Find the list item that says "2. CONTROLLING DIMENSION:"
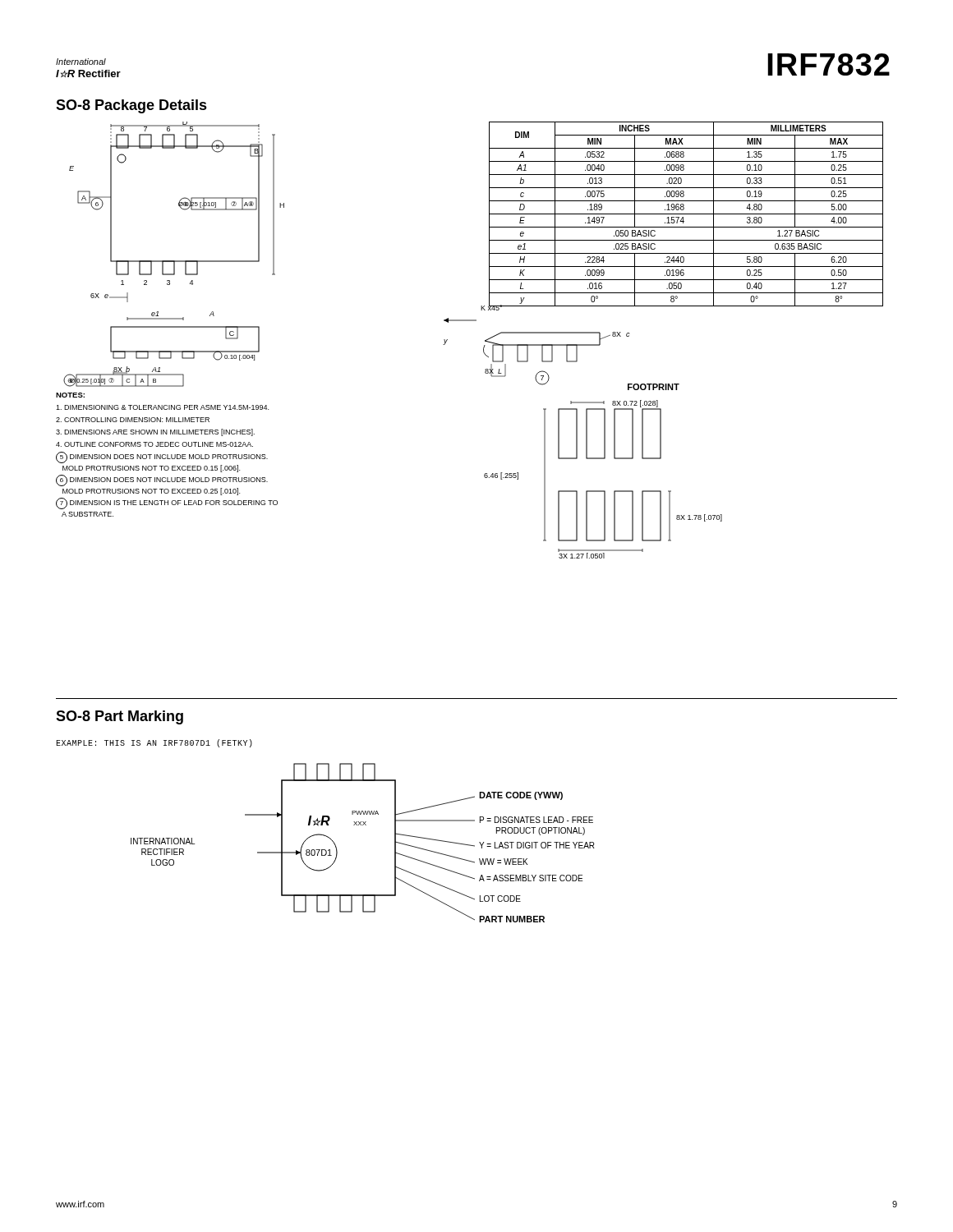Image resolution: width=953 pixels, height=1232 pixels. (x=133, y=420)
